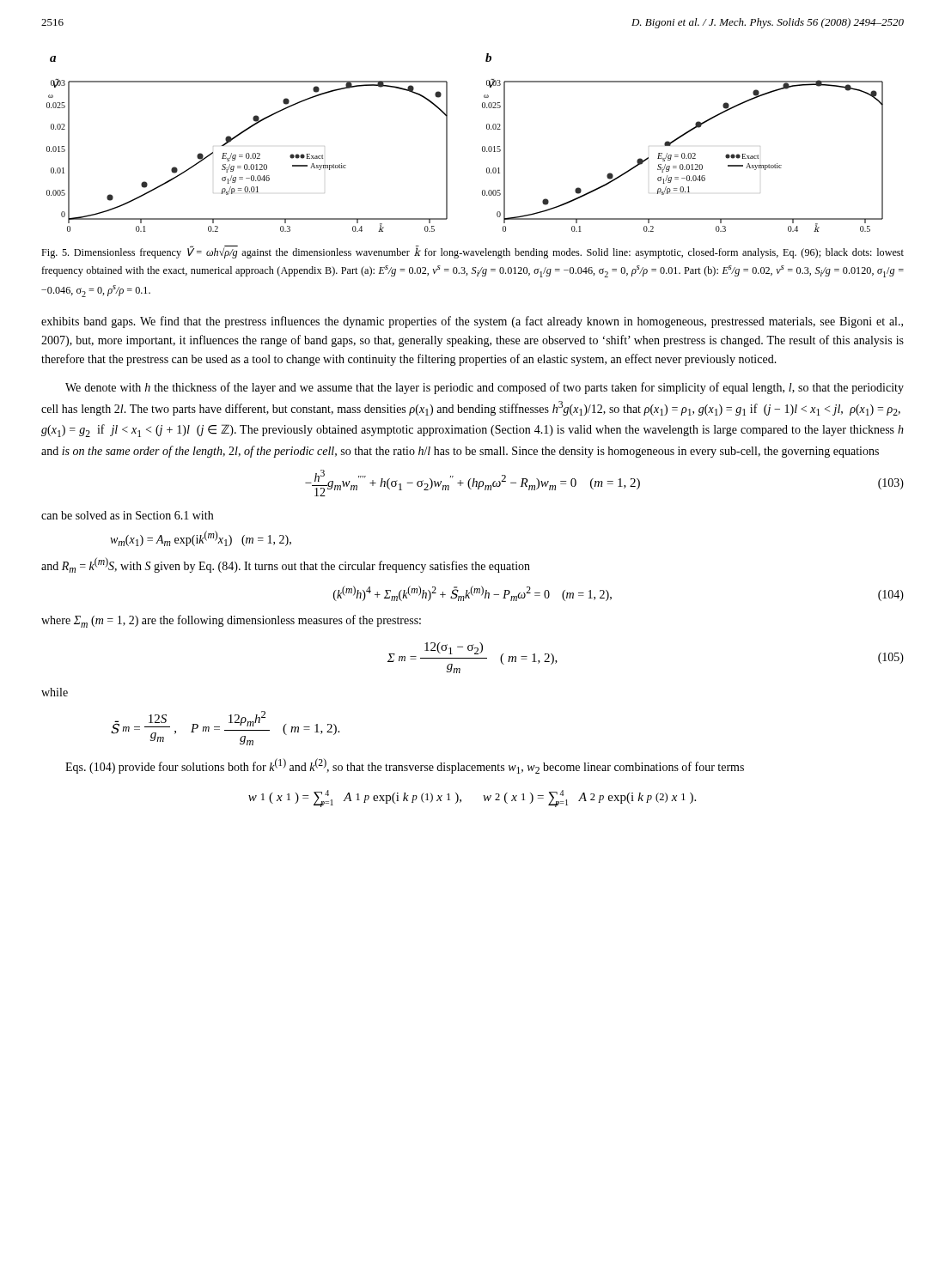
Task: Select the text block containing "exhibits band gaps. We find that the"
Action: click(472, 340)
